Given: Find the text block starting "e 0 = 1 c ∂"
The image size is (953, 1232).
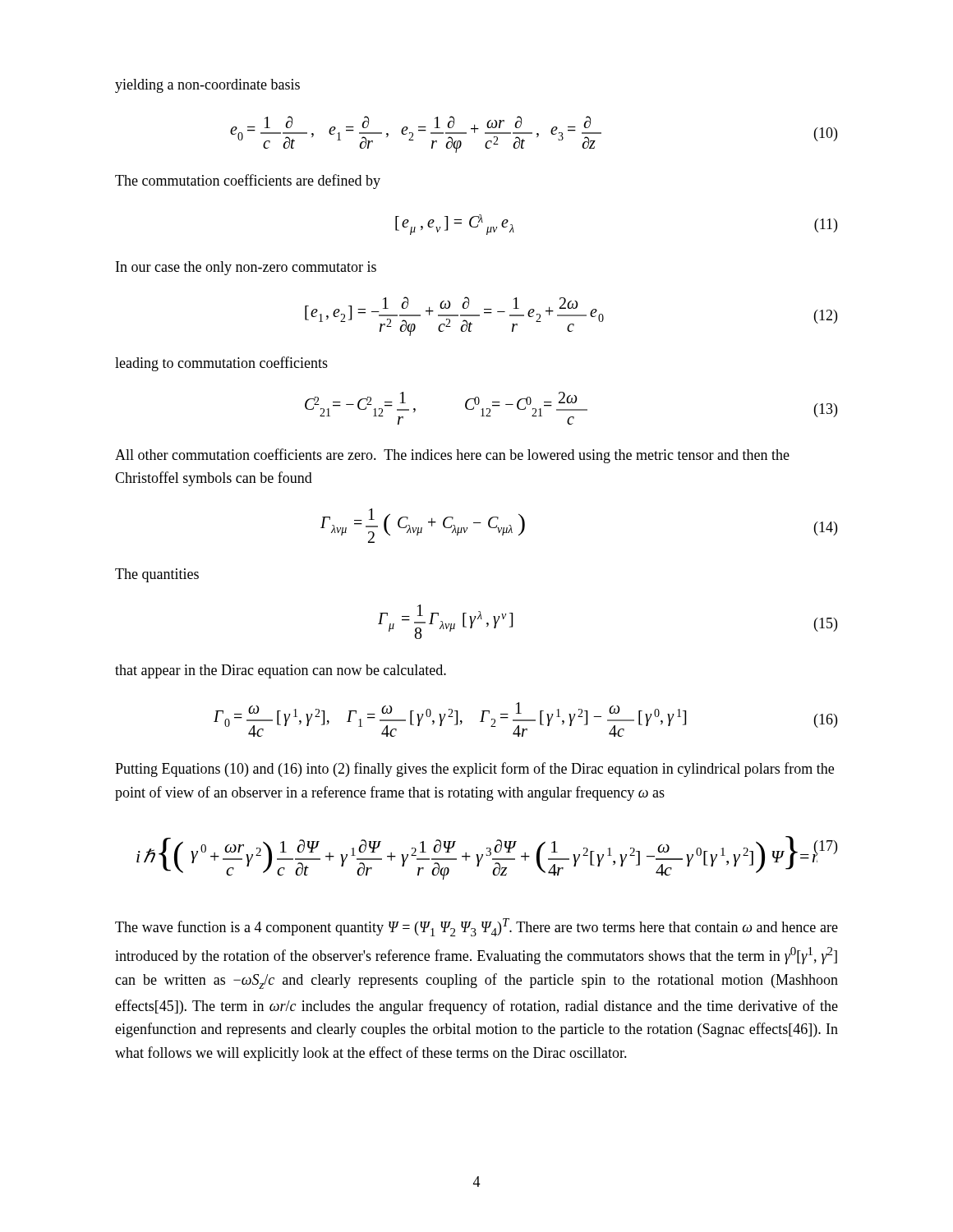Looking at the screenshot, I should (530, 133).
